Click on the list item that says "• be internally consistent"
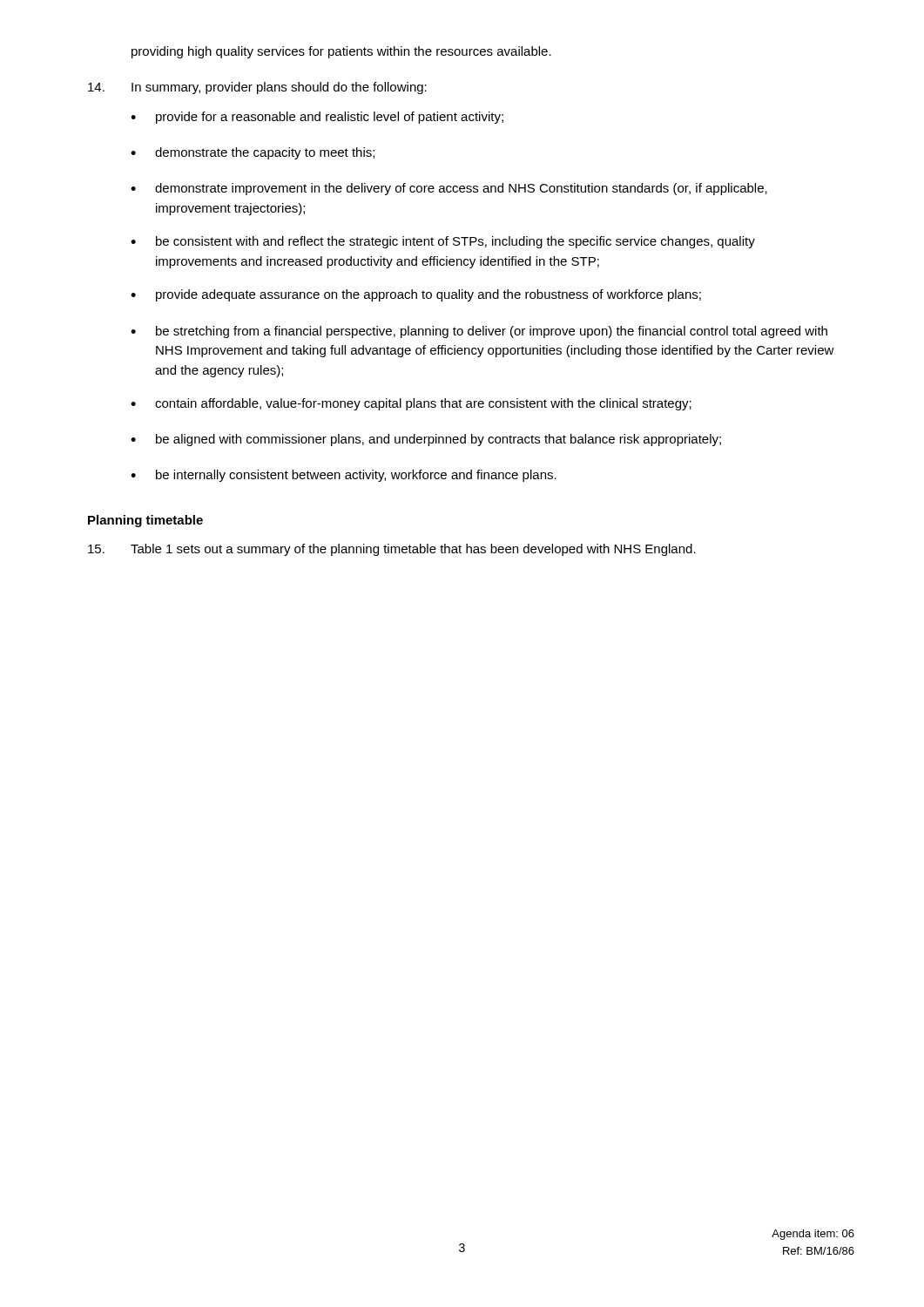The image size is (924, 1307). pos(483,477)
